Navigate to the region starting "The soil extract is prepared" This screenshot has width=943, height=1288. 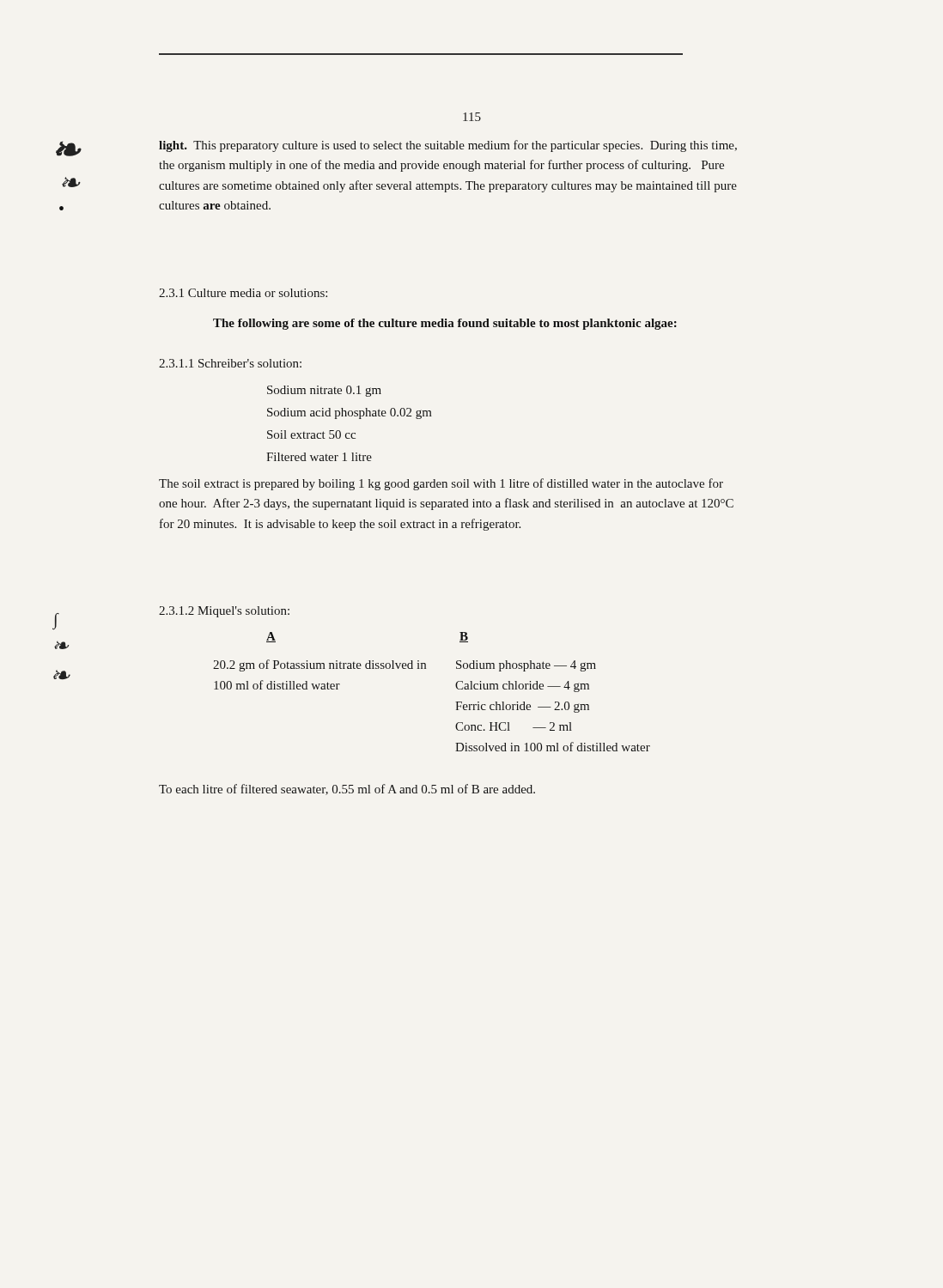point(446,503)
